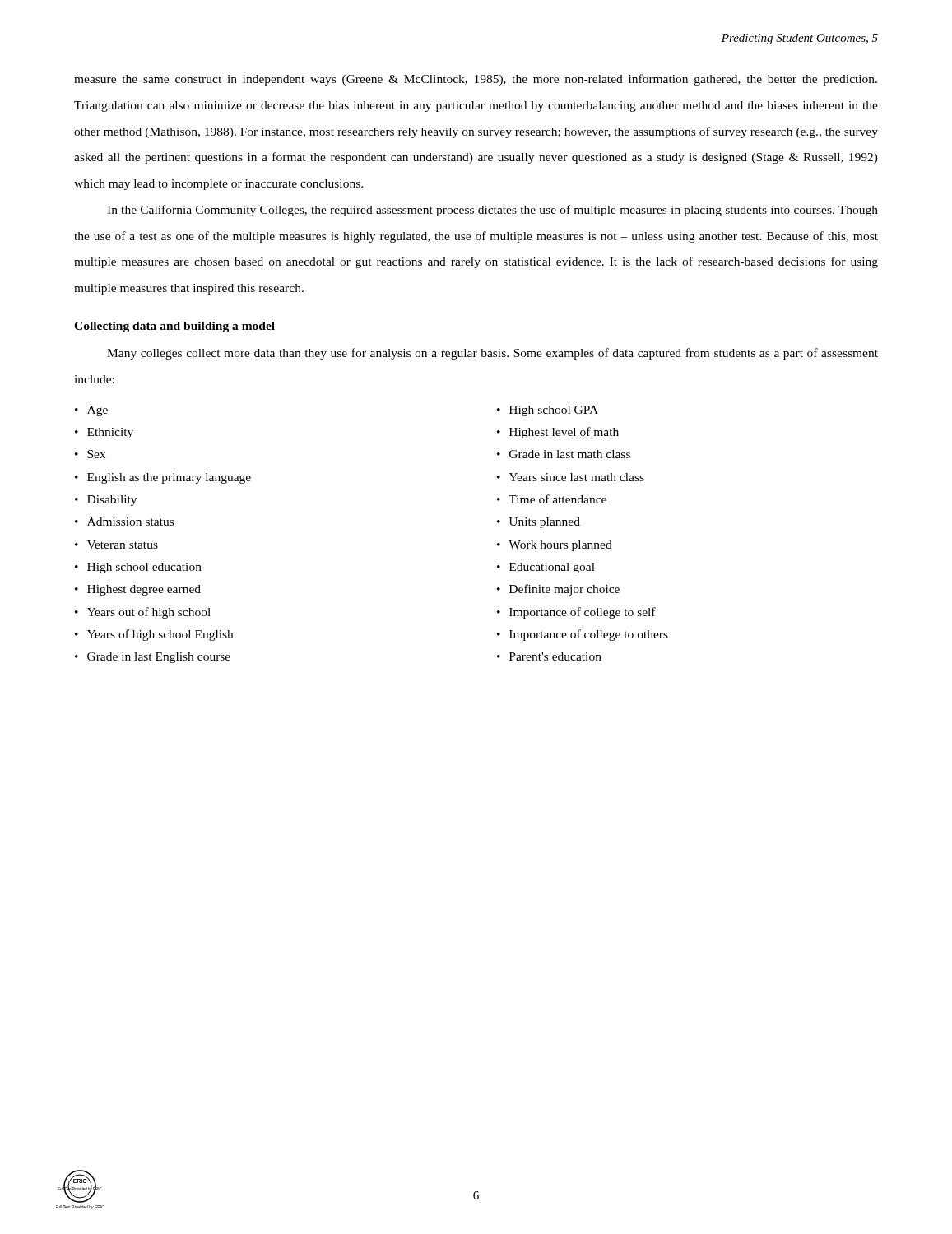Point to "Time of attendance"
This screenshot has height=1234, width=952.
click(558, 499)
